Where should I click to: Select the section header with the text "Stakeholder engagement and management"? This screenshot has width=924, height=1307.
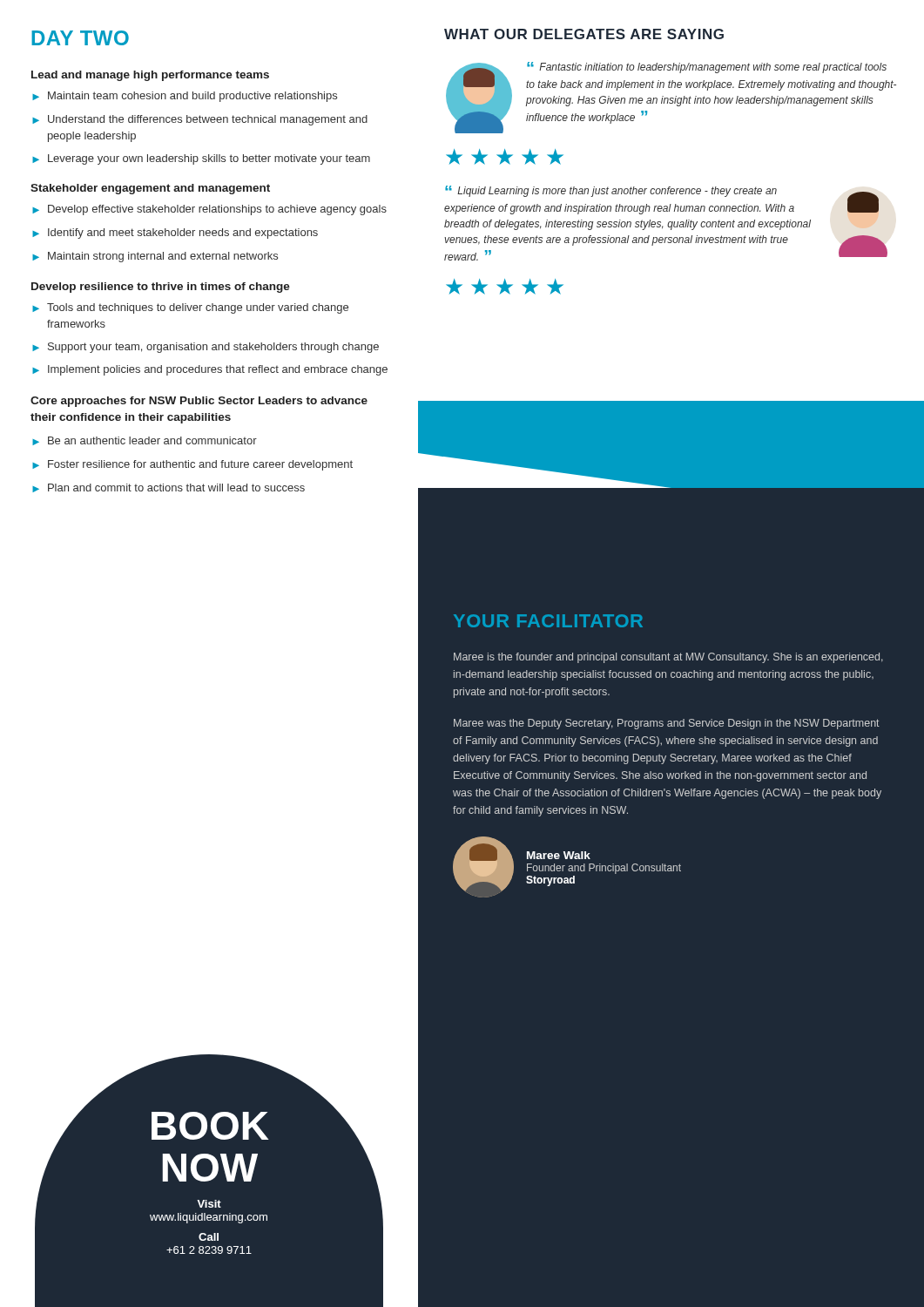click(x=150, y=188)
